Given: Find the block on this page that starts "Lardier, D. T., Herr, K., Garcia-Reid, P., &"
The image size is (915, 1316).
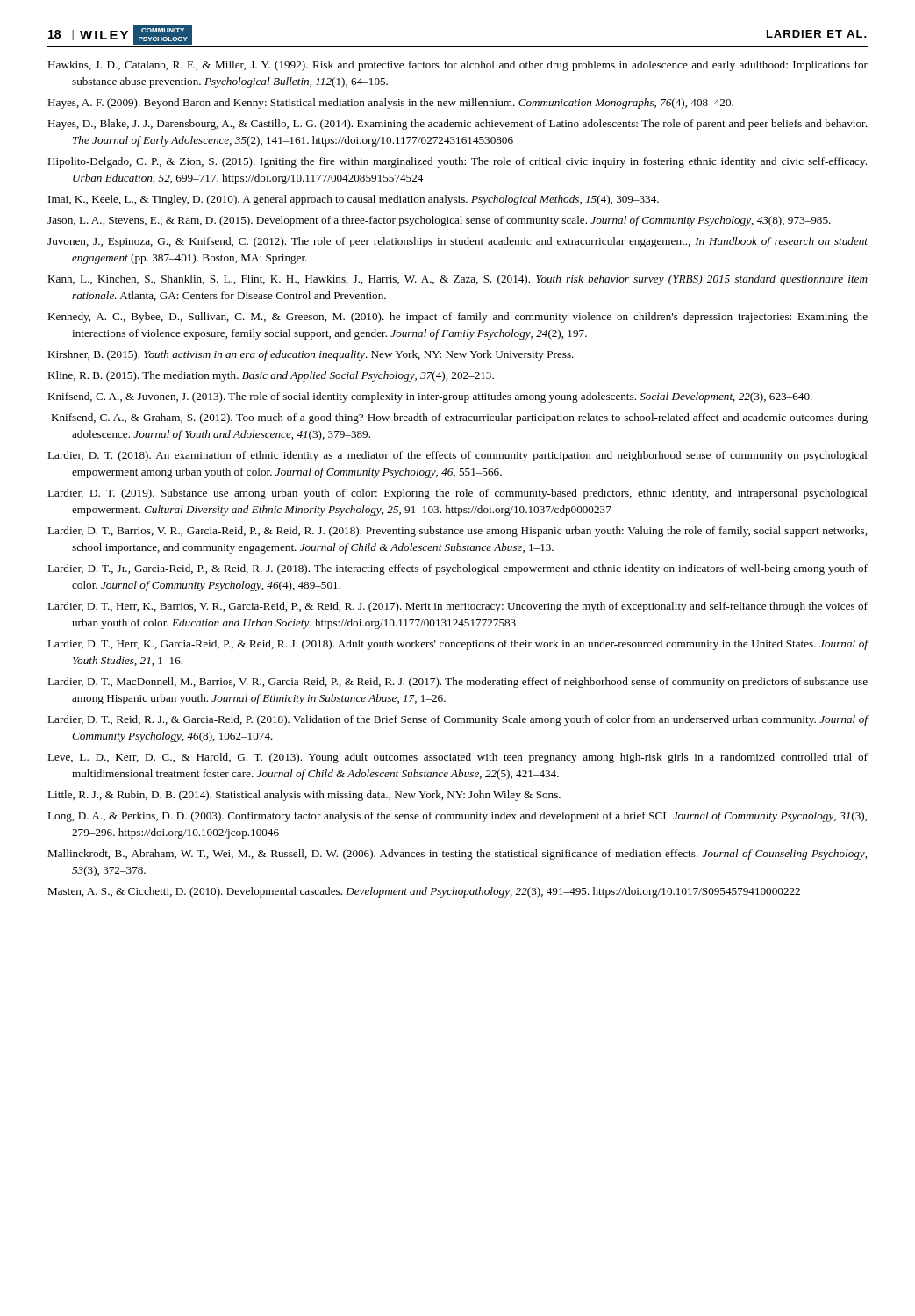Looking at the screenshot, I should coord(458,652).
